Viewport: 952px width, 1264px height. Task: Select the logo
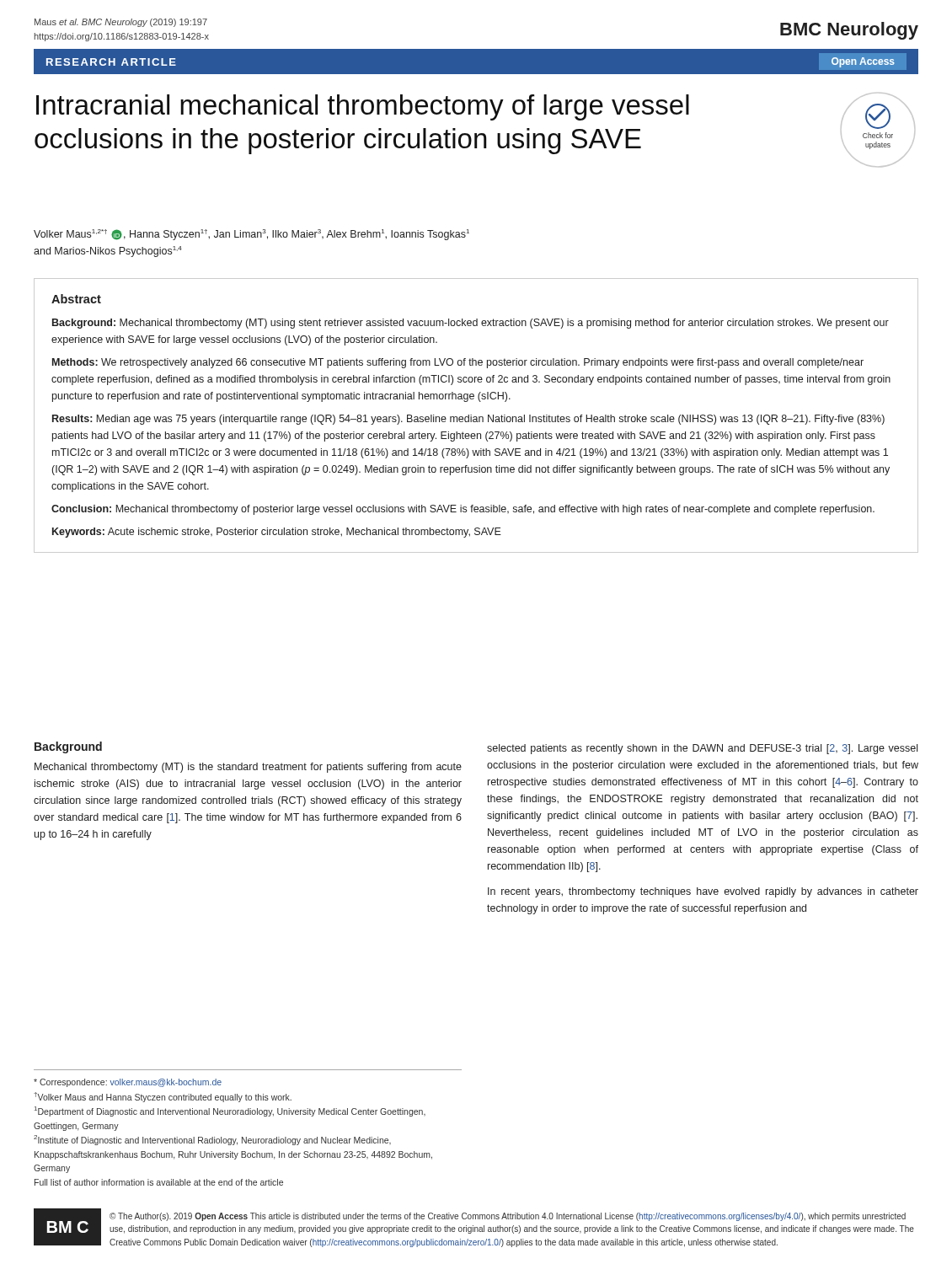(67, 1227)
